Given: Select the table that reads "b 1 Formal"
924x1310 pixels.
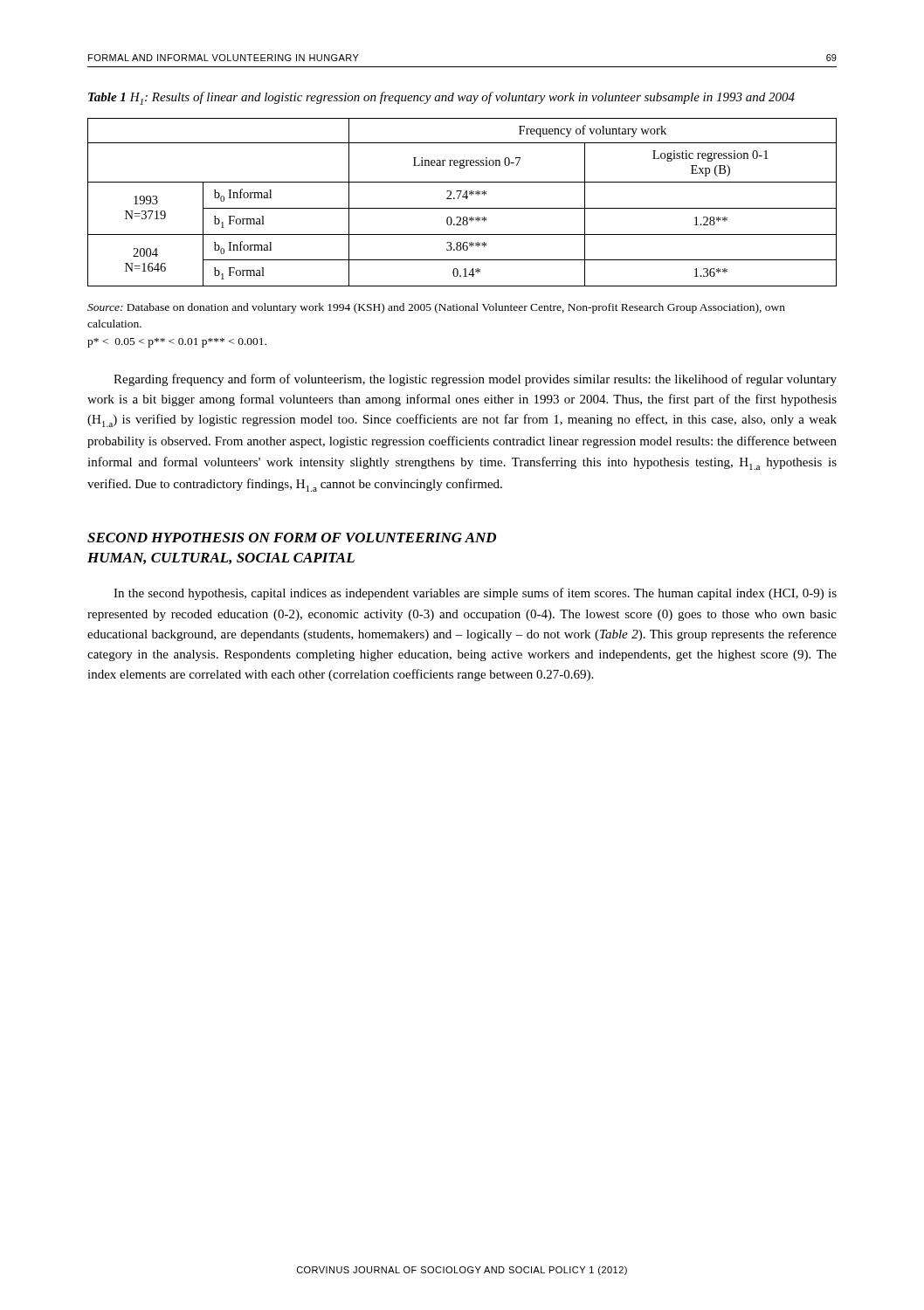Looking at the screenshot, I should (x=462, y=202).
